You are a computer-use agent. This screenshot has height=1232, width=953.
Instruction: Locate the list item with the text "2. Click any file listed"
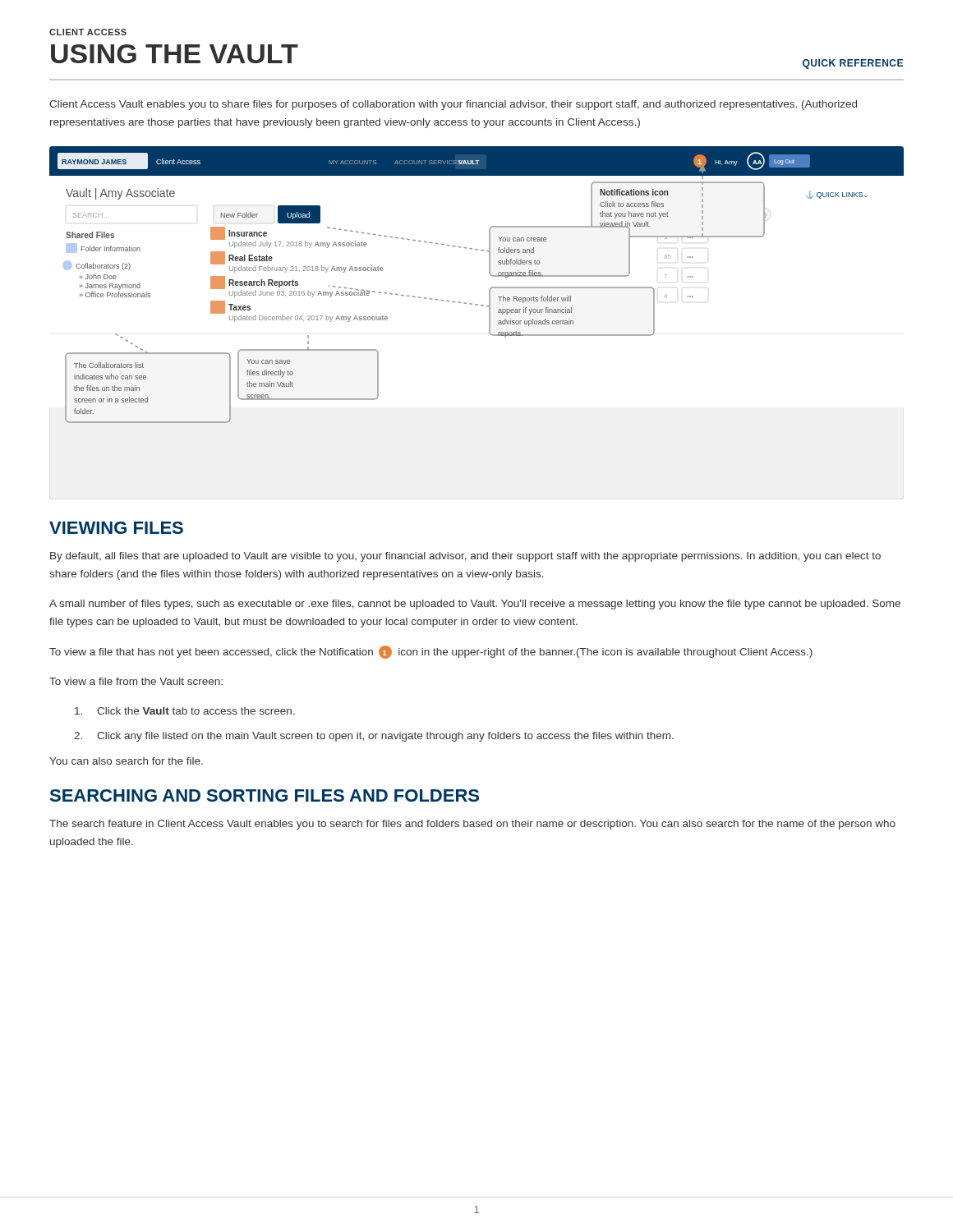point(489,736)
